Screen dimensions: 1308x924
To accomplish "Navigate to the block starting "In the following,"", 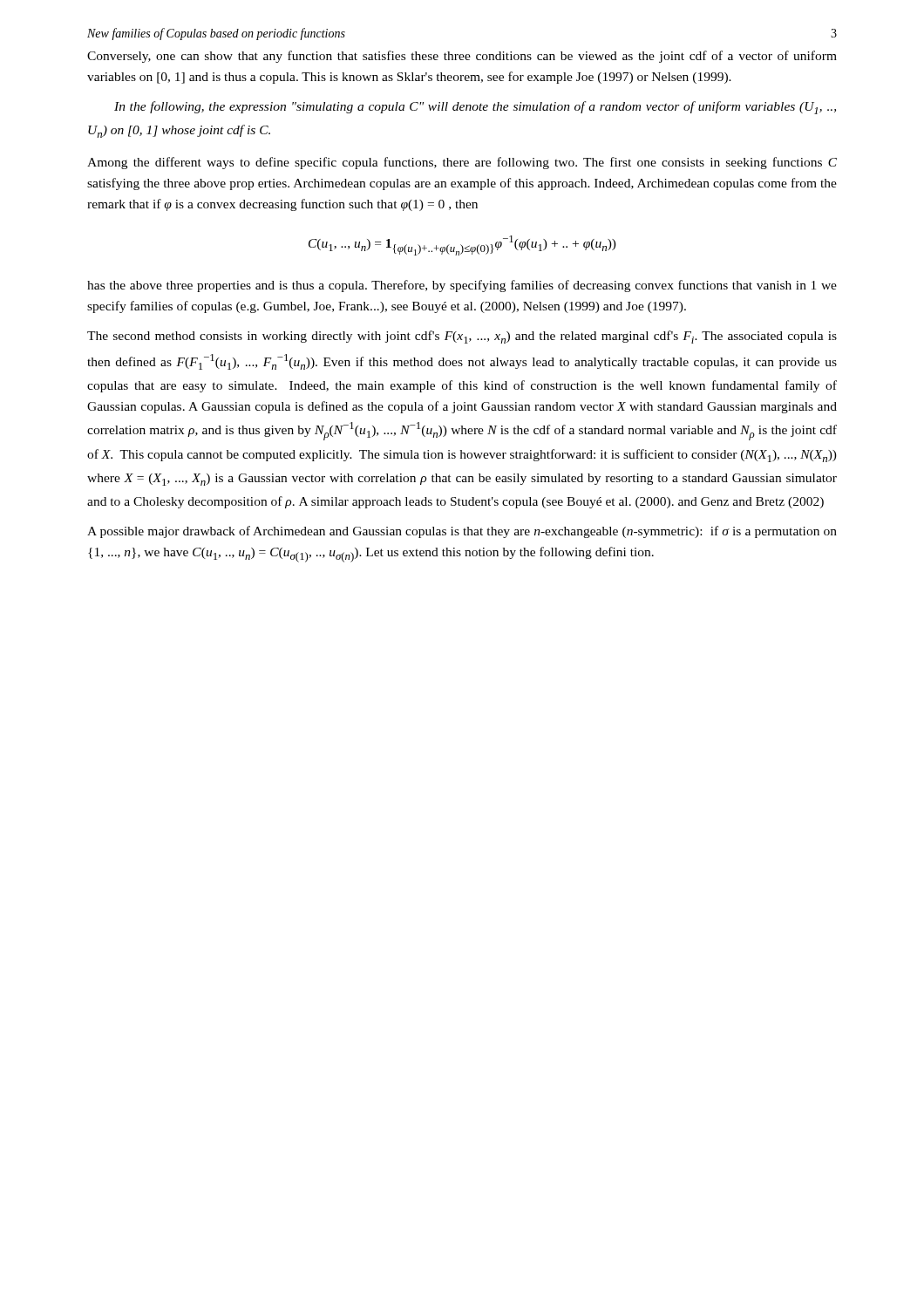I will pyautogui.click(x=462, y=120).
